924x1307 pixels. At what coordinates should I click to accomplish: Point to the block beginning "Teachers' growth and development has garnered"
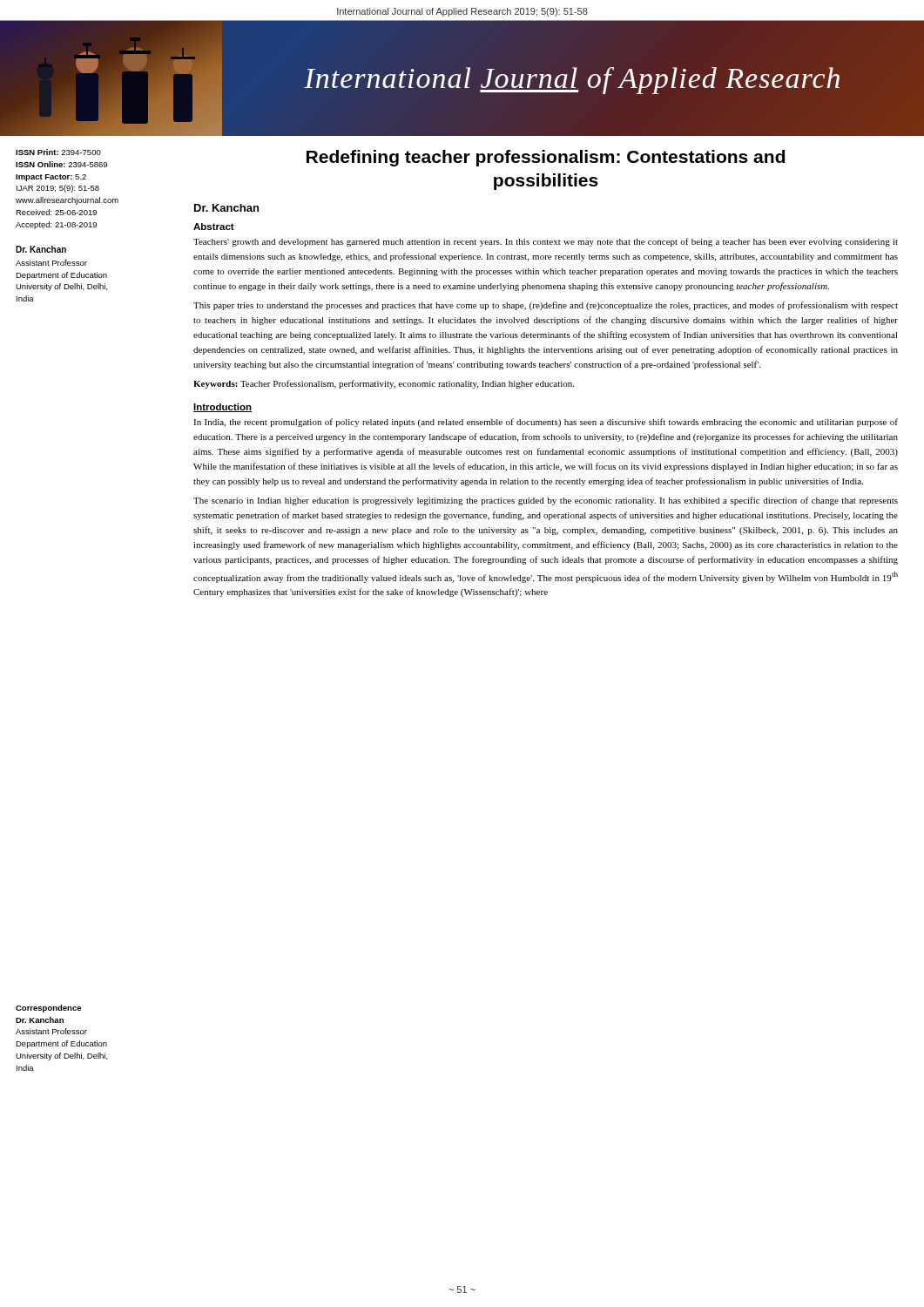pos(546,263)
